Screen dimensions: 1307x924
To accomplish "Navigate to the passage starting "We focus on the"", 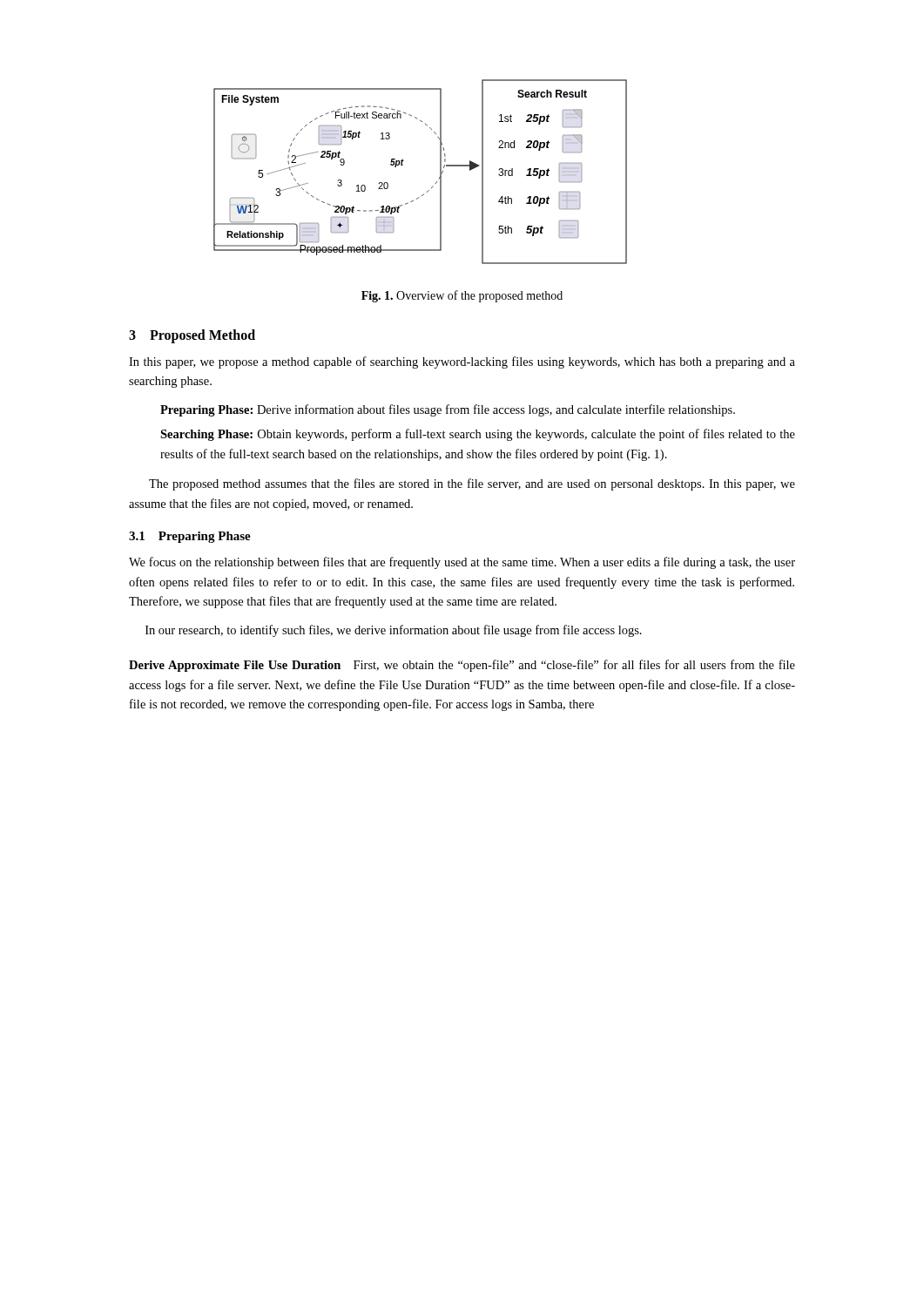I will [x=462, y=582].
